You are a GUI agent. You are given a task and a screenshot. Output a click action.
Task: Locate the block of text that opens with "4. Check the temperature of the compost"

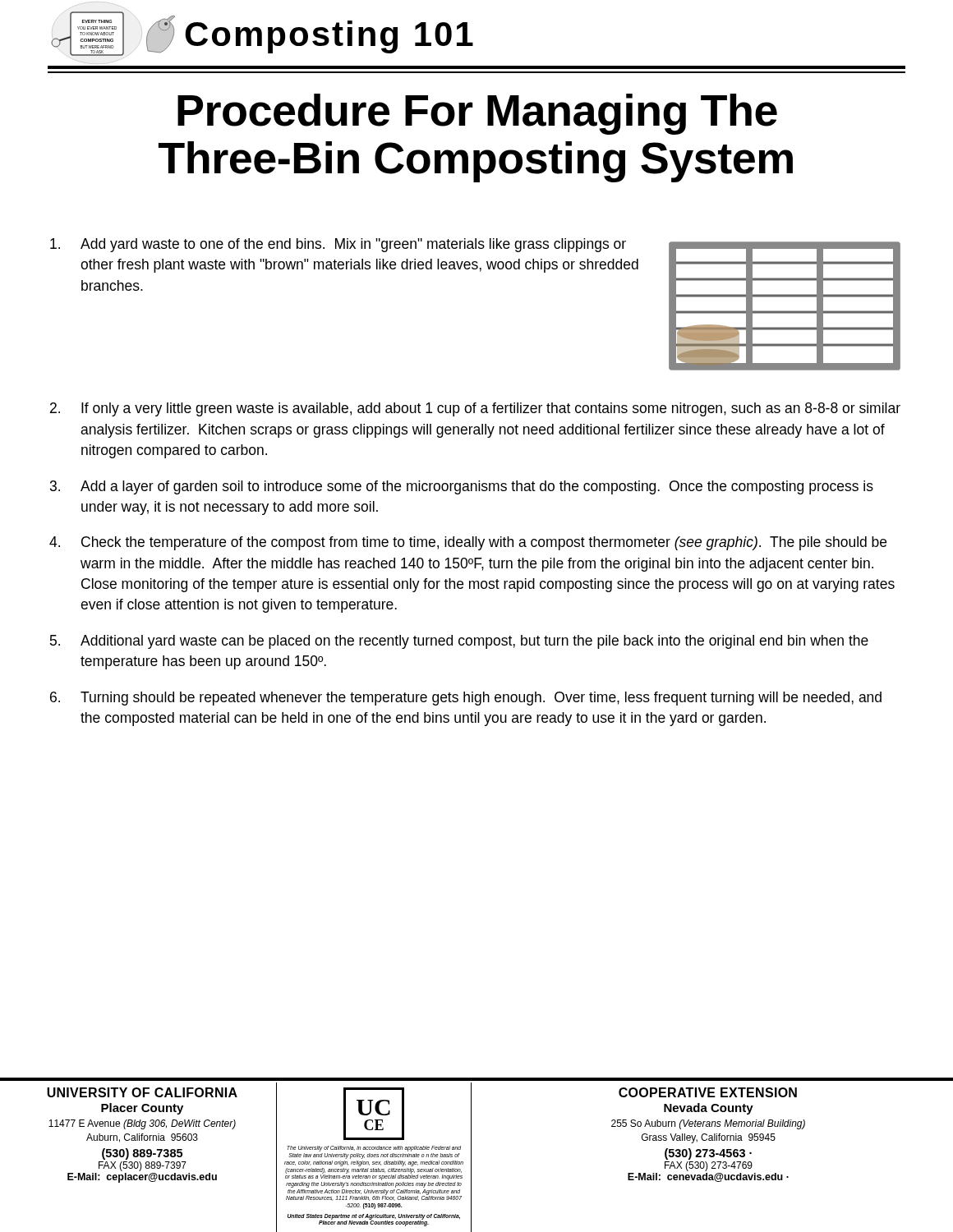[x=476, y=574]
